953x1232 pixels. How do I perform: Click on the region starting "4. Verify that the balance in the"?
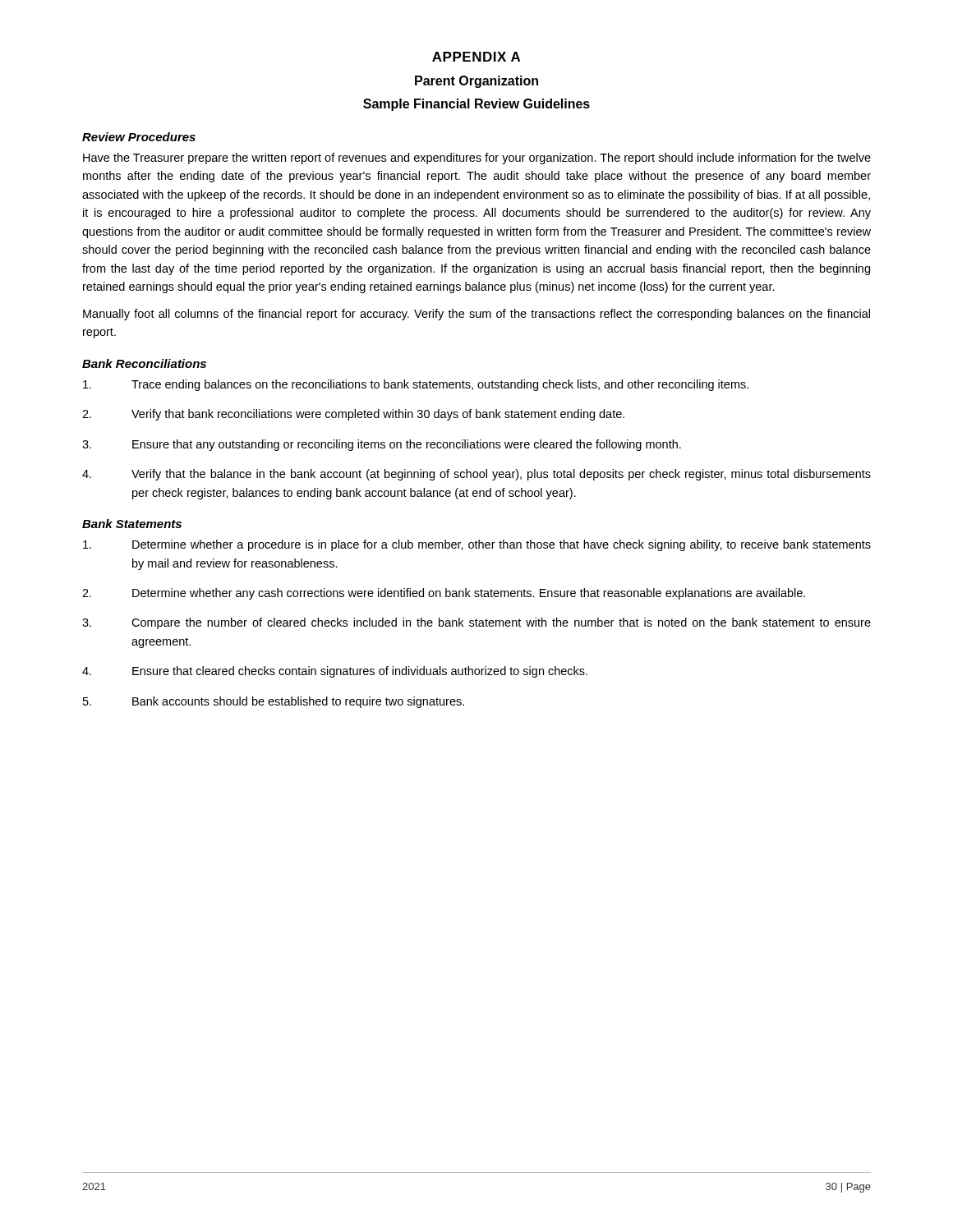coord(476,483)
